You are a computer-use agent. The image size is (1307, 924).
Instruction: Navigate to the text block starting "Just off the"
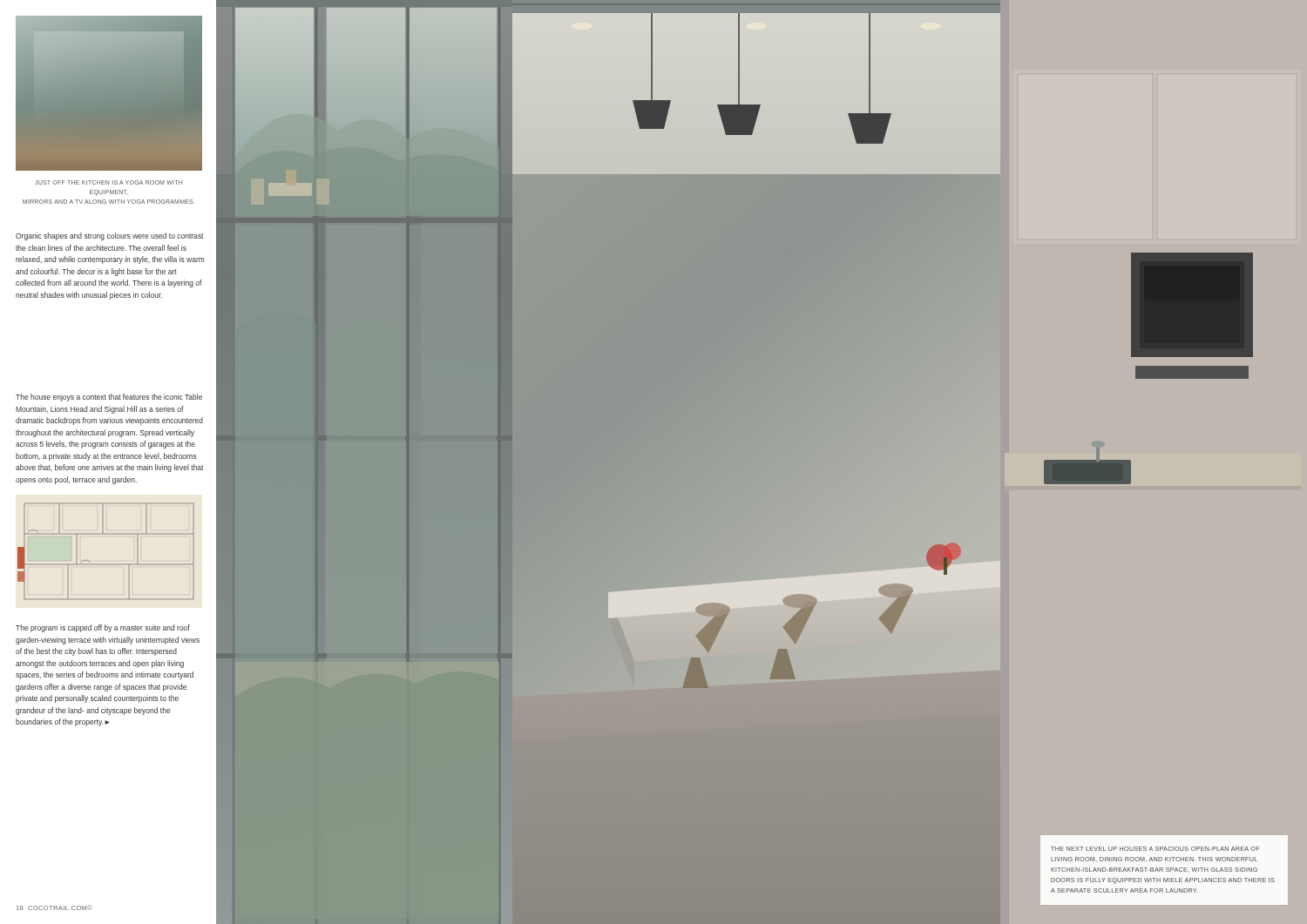click(x=109, y=192)
